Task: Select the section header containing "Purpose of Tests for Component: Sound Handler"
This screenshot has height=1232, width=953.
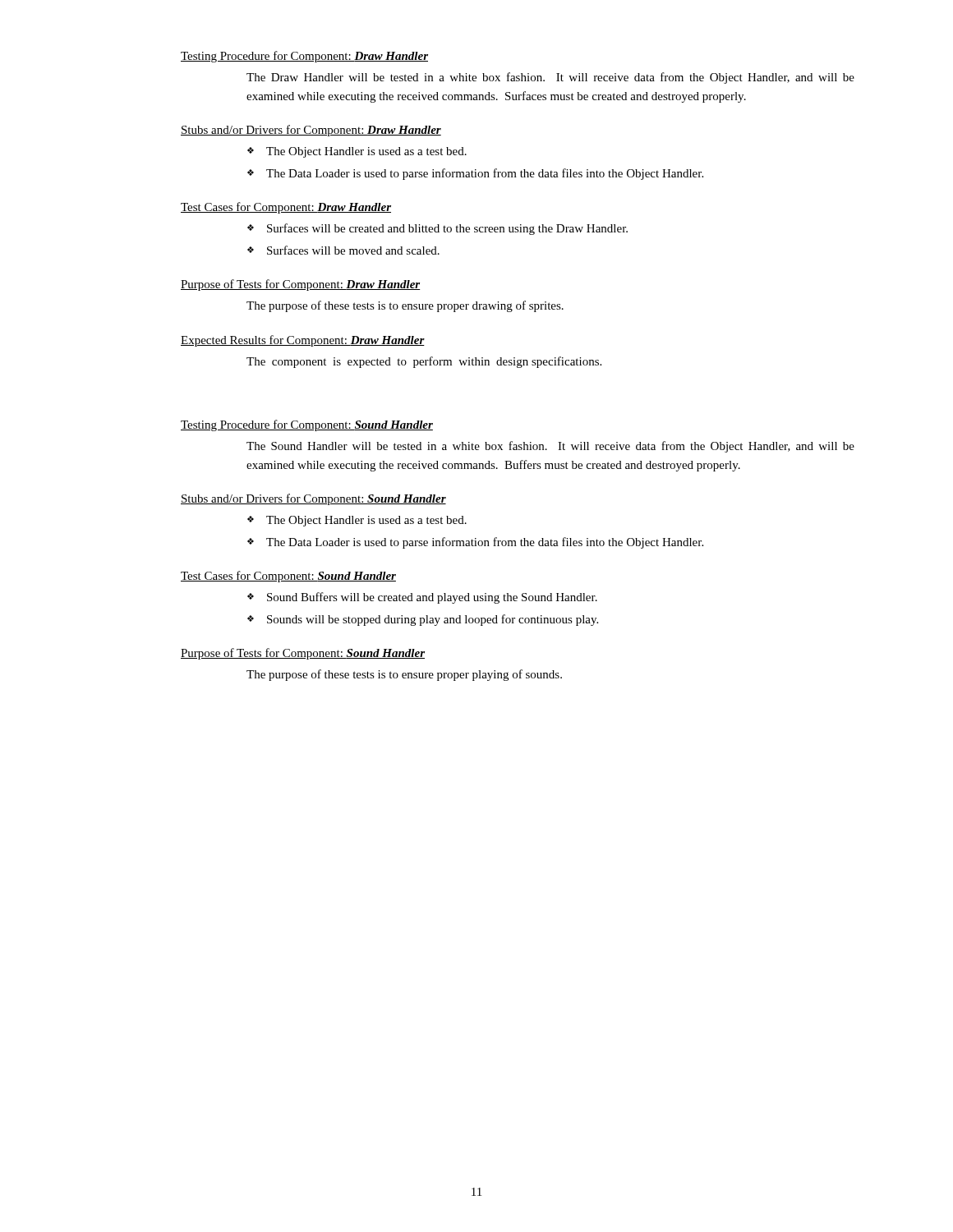Action: (303, 653)
